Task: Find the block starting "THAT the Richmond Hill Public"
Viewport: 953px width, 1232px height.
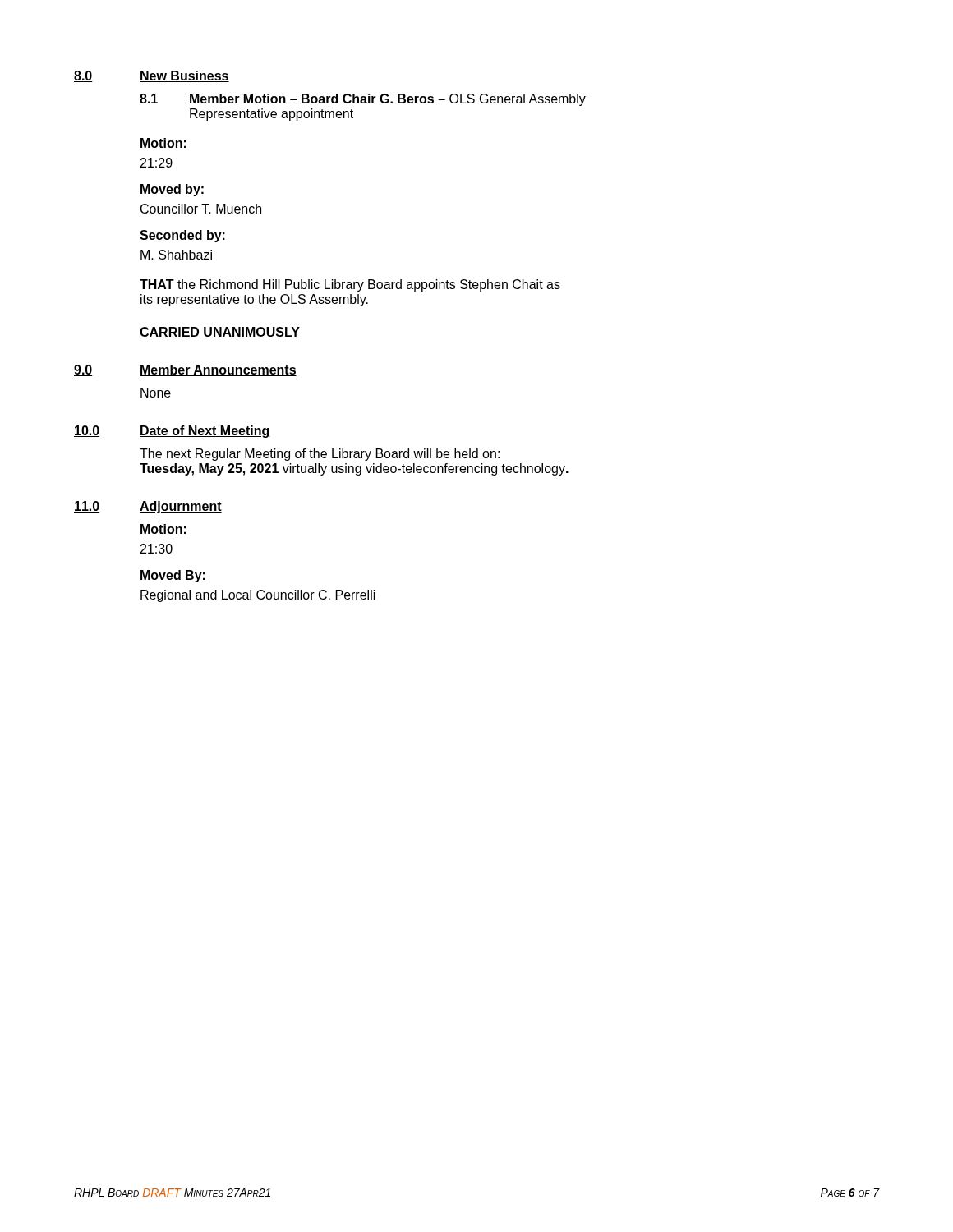Action: click(350, 292)
